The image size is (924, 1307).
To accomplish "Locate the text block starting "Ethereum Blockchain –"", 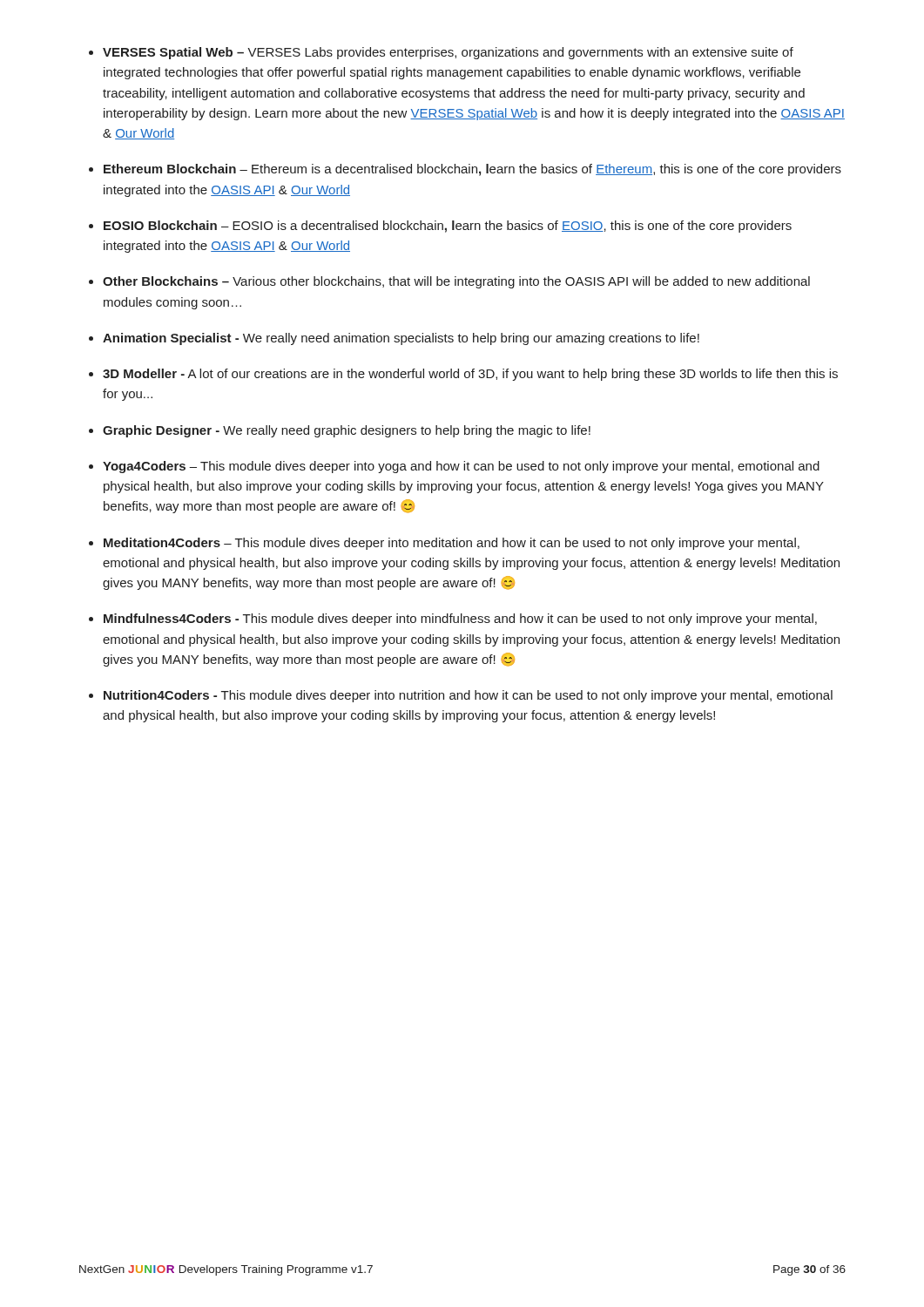I will 472,179.
